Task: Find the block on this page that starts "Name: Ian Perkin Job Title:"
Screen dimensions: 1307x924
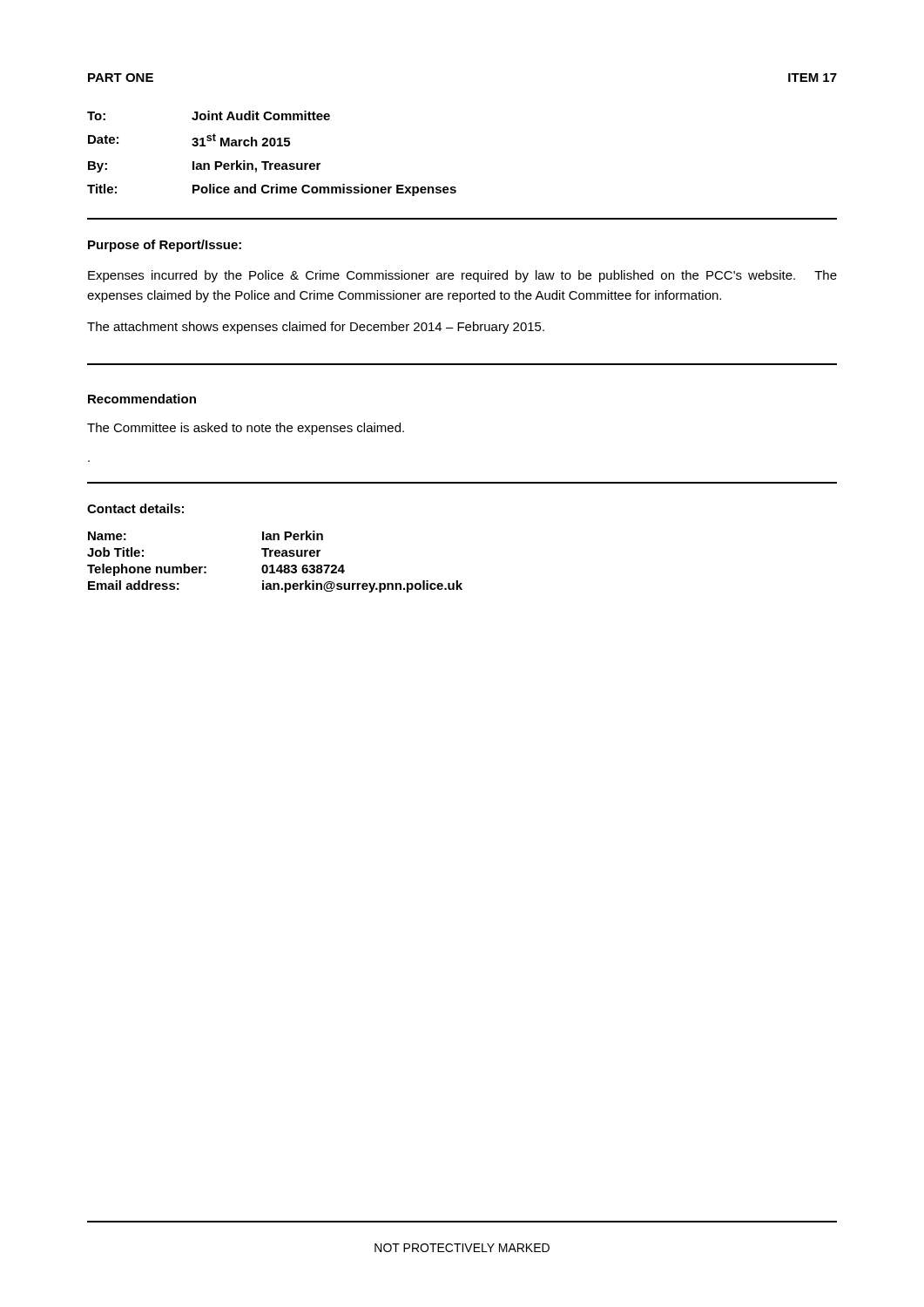Action: click(275, 562)
